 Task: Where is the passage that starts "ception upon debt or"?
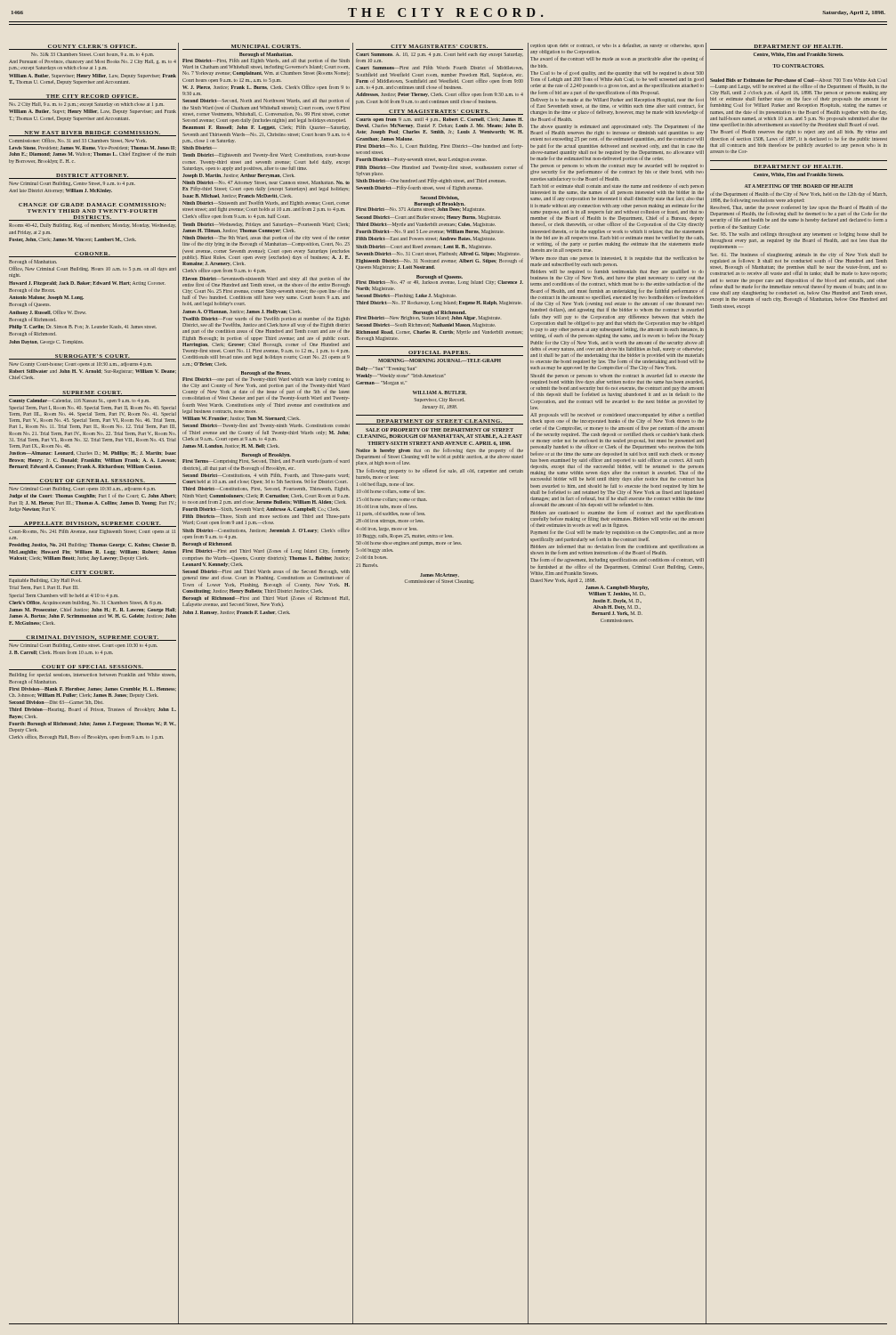617,334
